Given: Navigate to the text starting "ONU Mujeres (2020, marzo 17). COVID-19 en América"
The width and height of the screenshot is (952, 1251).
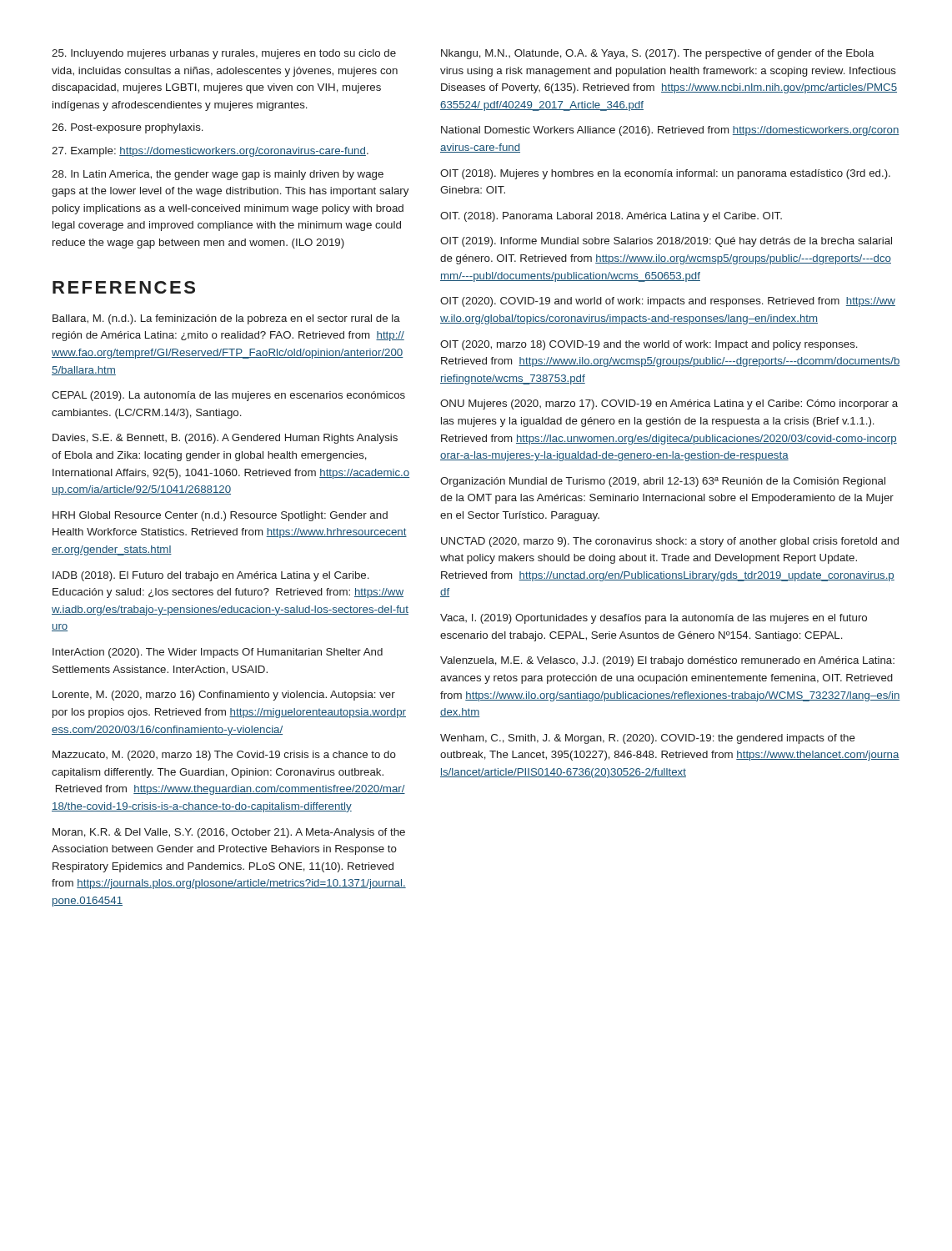Looking at the screenshot, I should [x=669, y=429].
